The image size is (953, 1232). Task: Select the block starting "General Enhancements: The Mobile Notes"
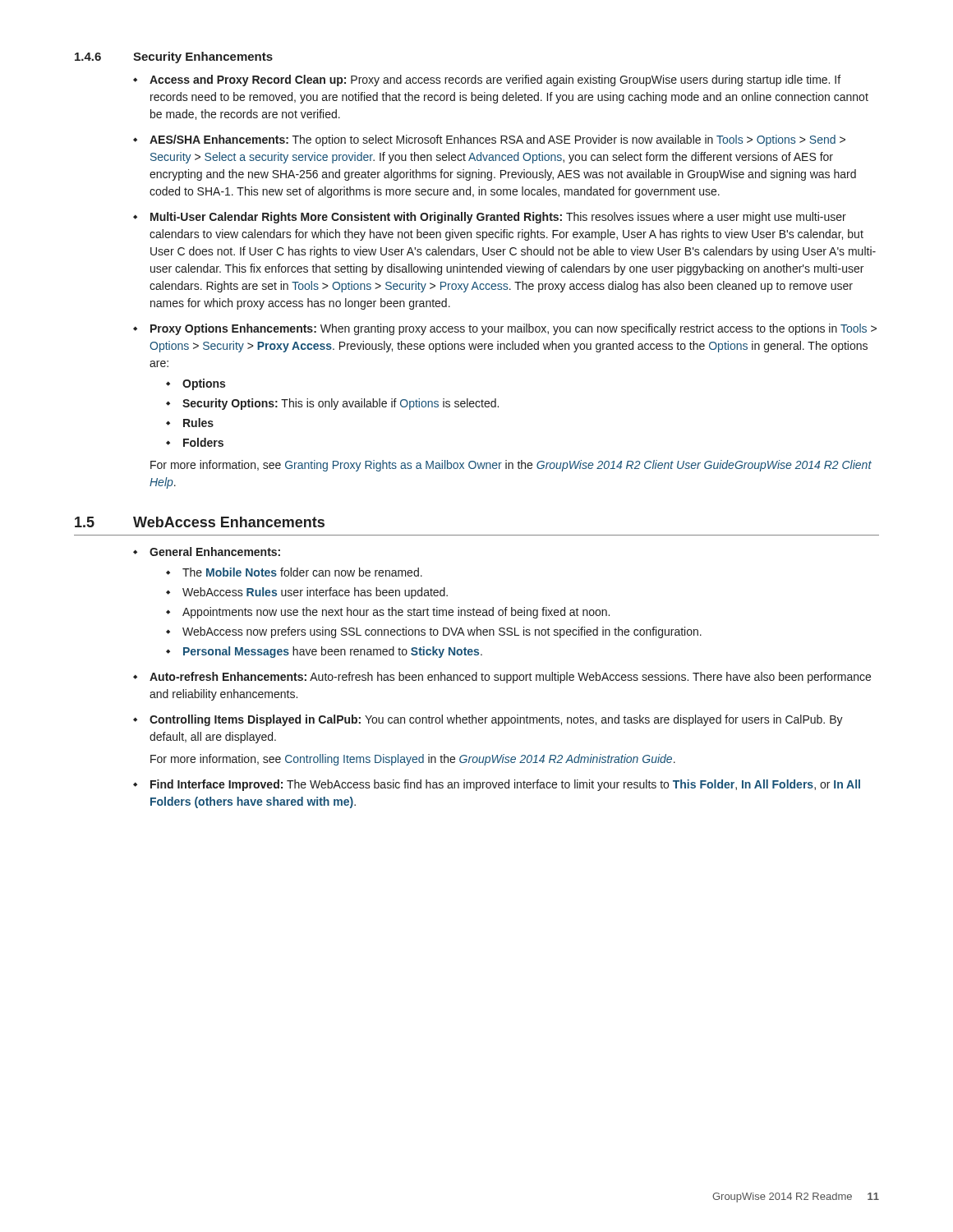tap(514, 603)
